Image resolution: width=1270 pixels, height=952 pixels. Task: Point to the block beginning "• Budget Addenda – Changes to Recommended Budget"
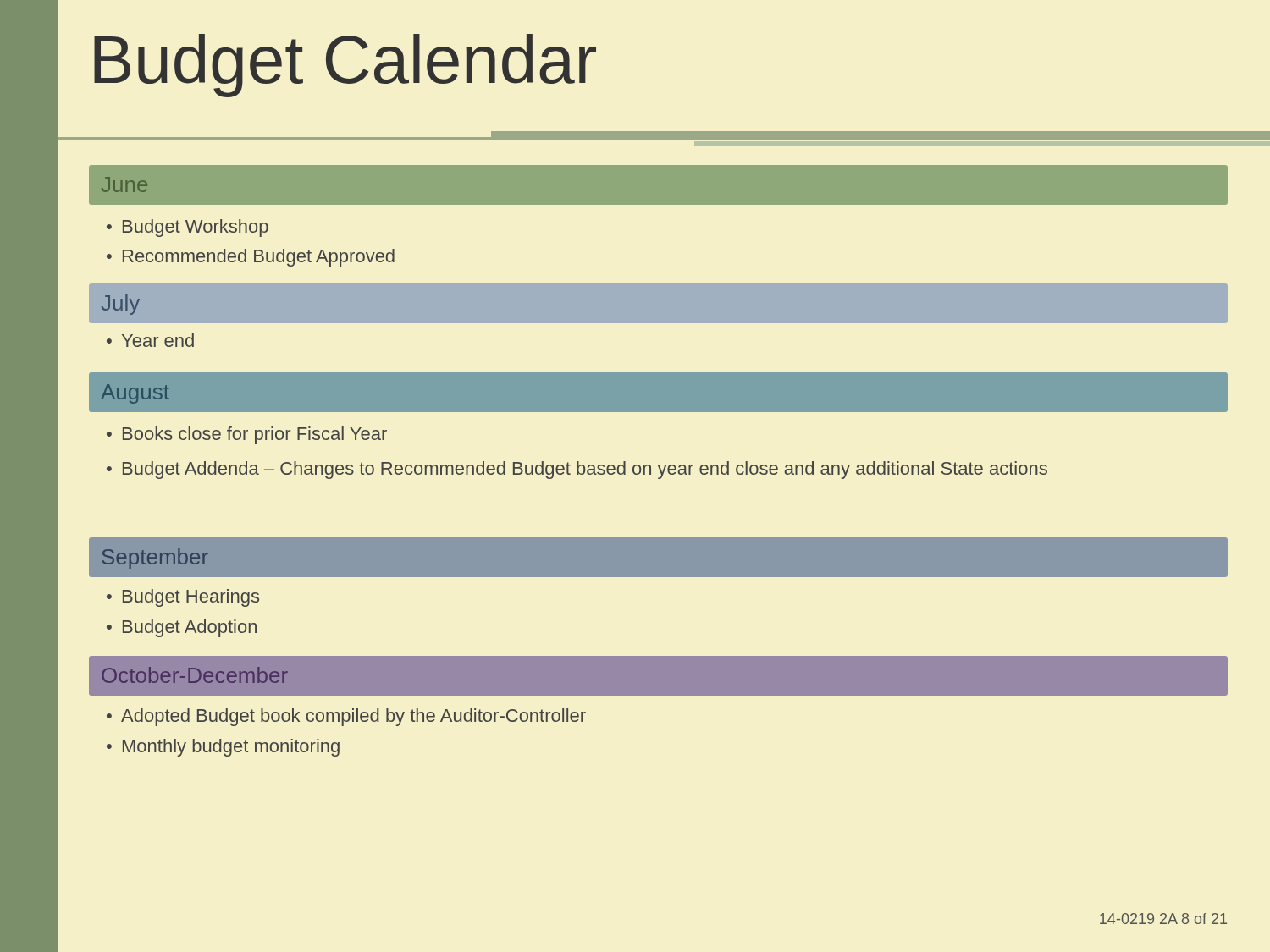click(x=662, y=469)
